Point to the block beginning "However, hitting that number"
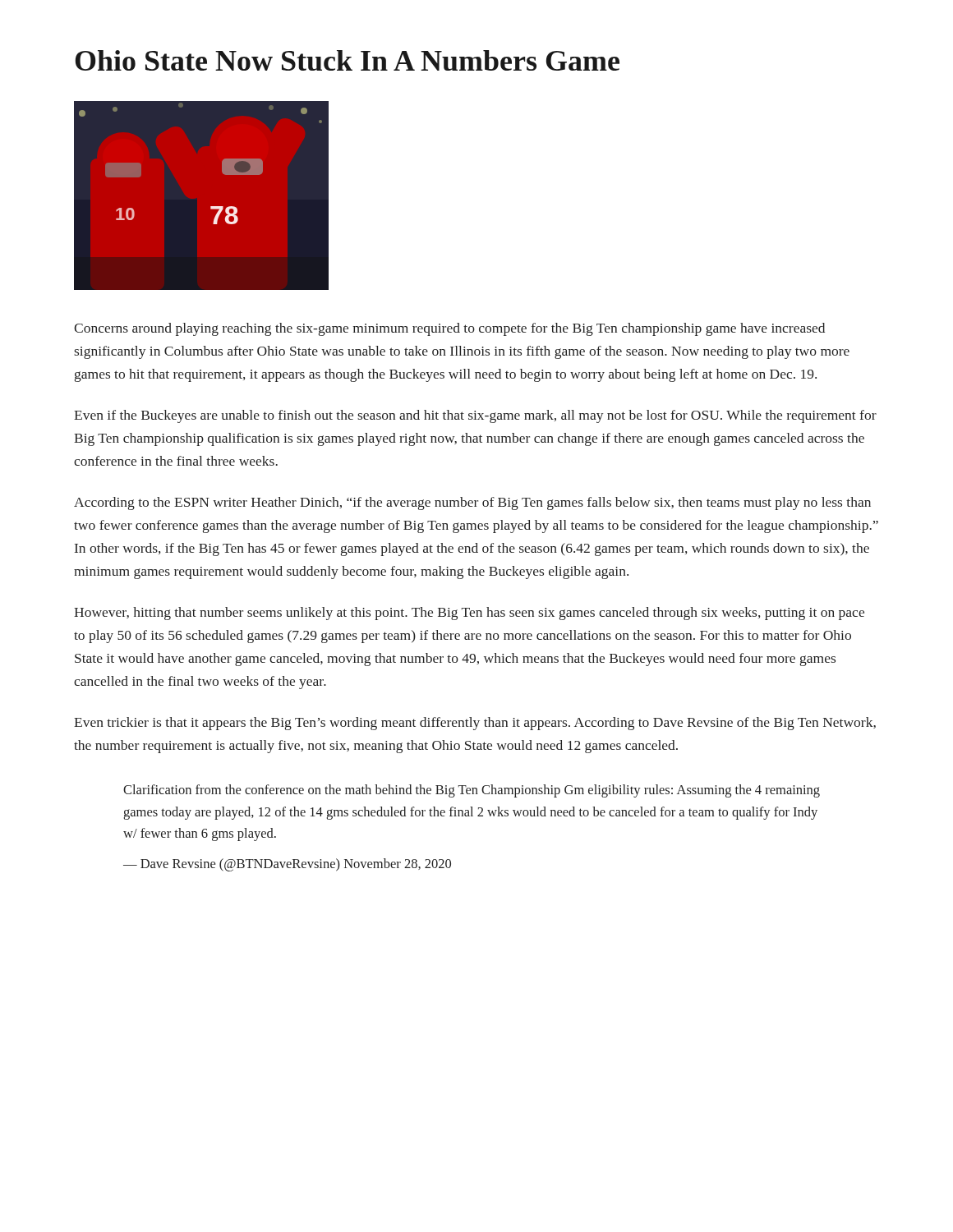Image resolution: width=953 pixels, height=1232 pixels. (x=469, y=647)
